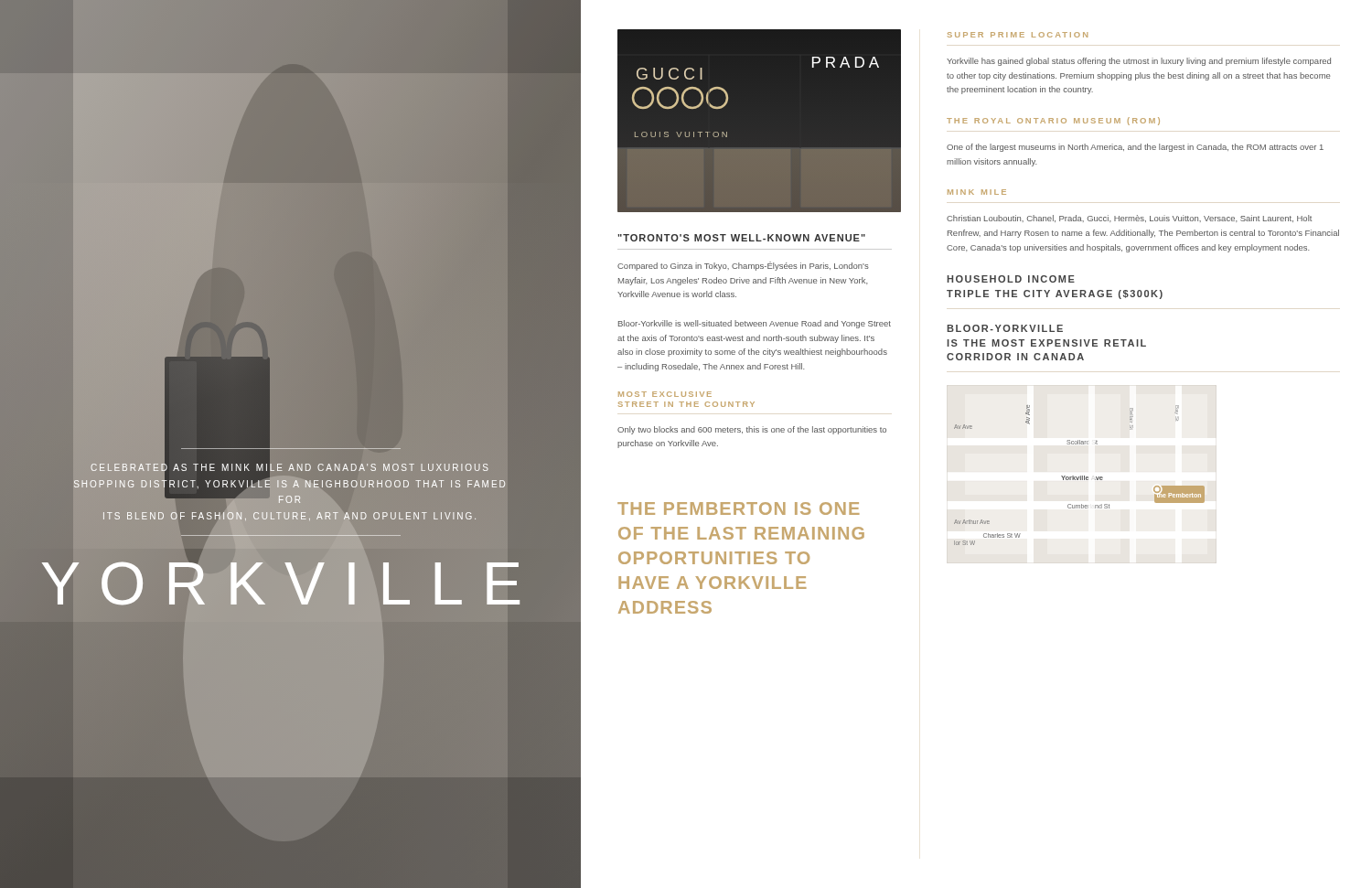Locate the map
This screenshot has height=888, width=1372.
pyautogui.click(x=1082, y=474)
